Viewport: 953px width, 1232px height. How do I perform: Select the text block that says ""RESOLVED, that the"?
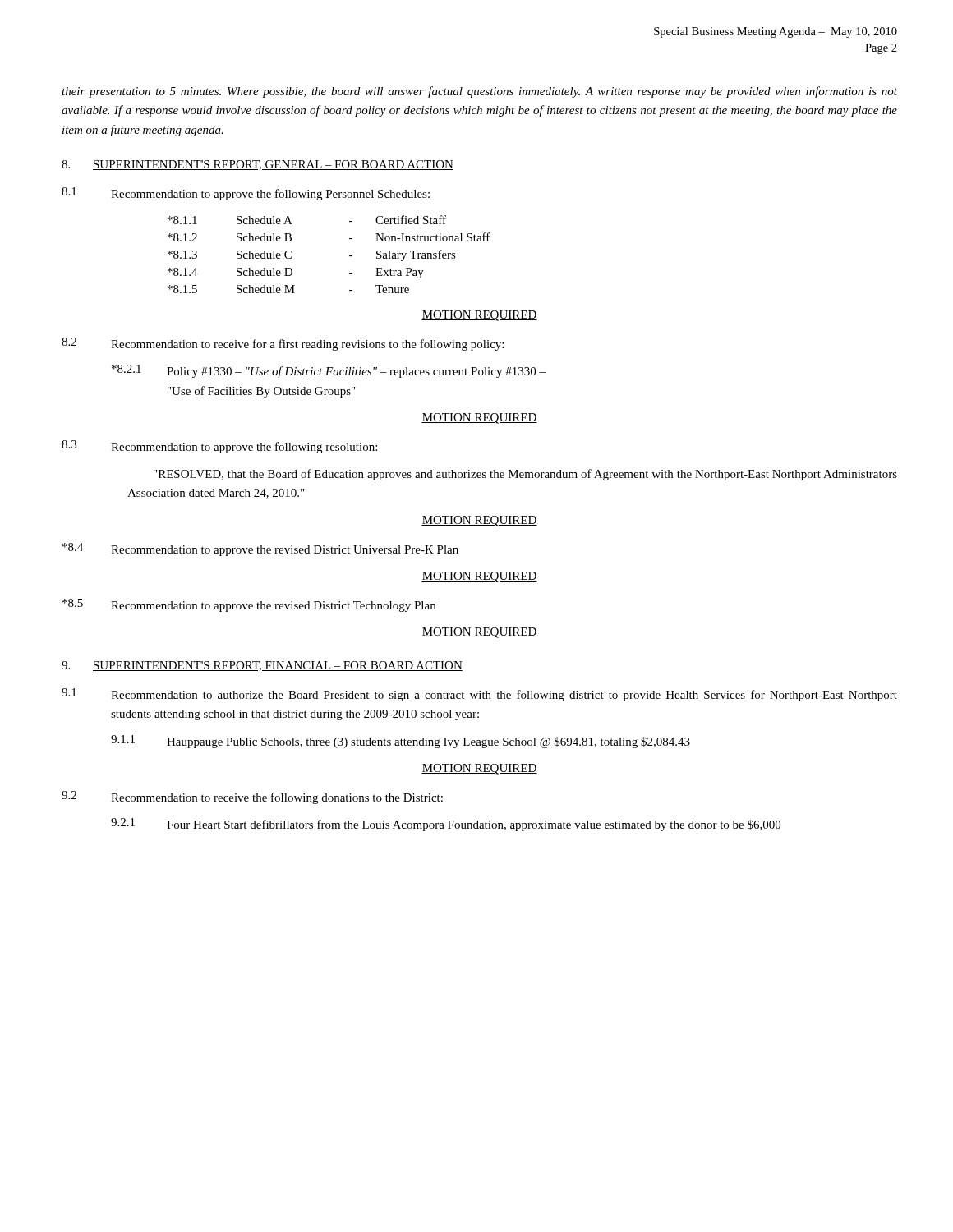[x=512, y=483]
